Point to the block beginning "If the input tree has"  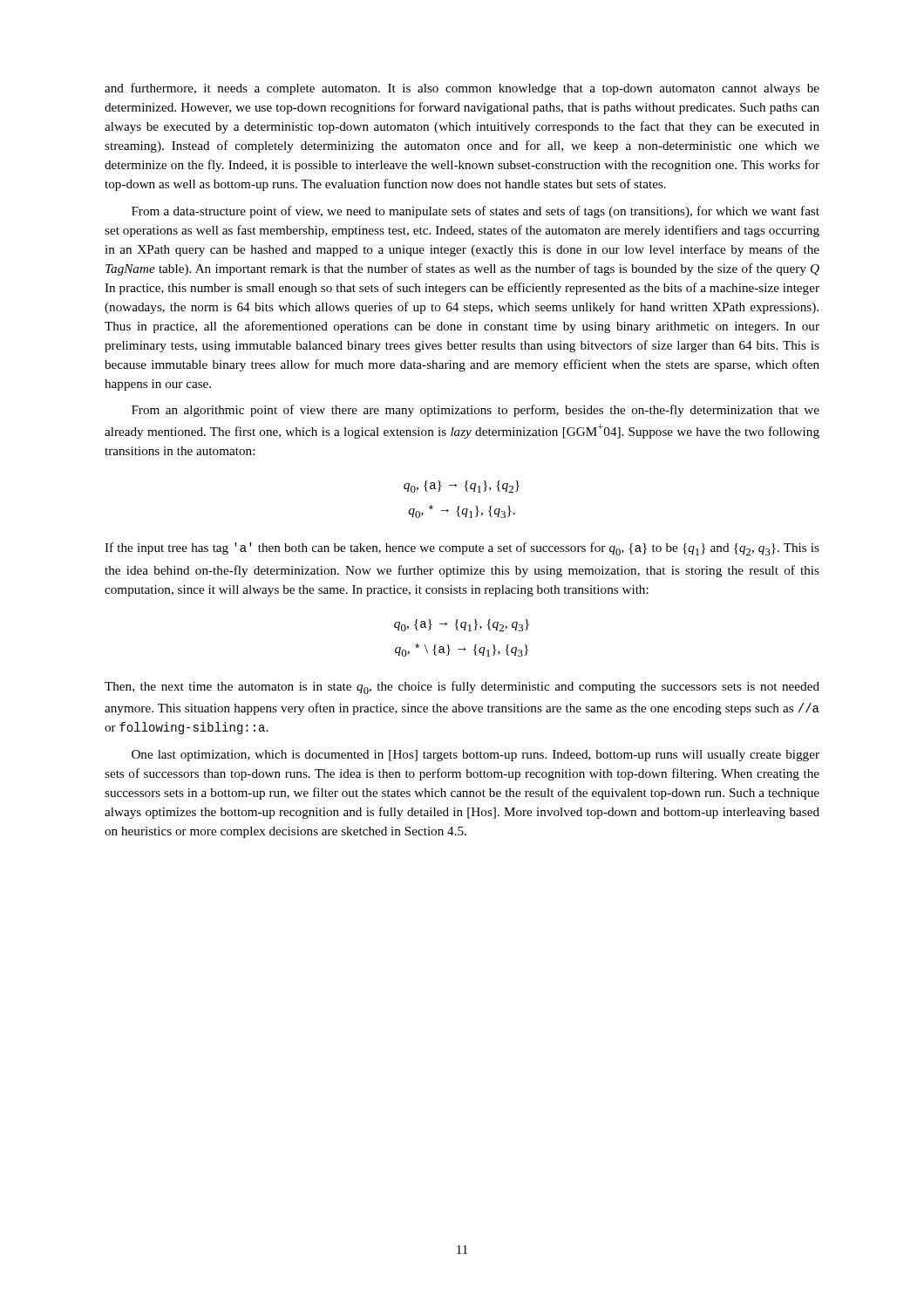(462, 569)
